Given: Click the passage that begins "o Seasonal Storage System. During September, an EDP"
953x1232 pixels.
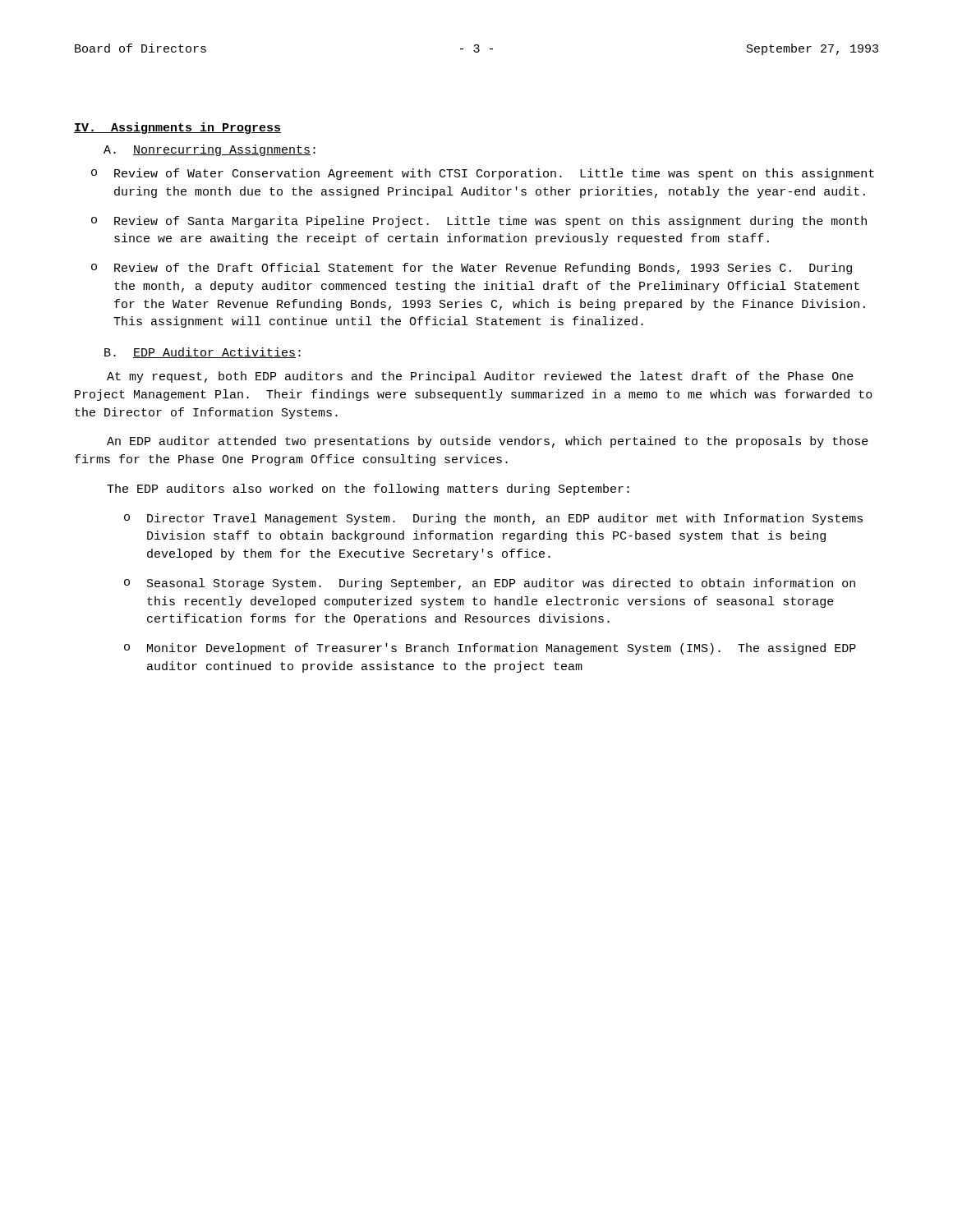Looking at the screenshot, I should (501, 602).
